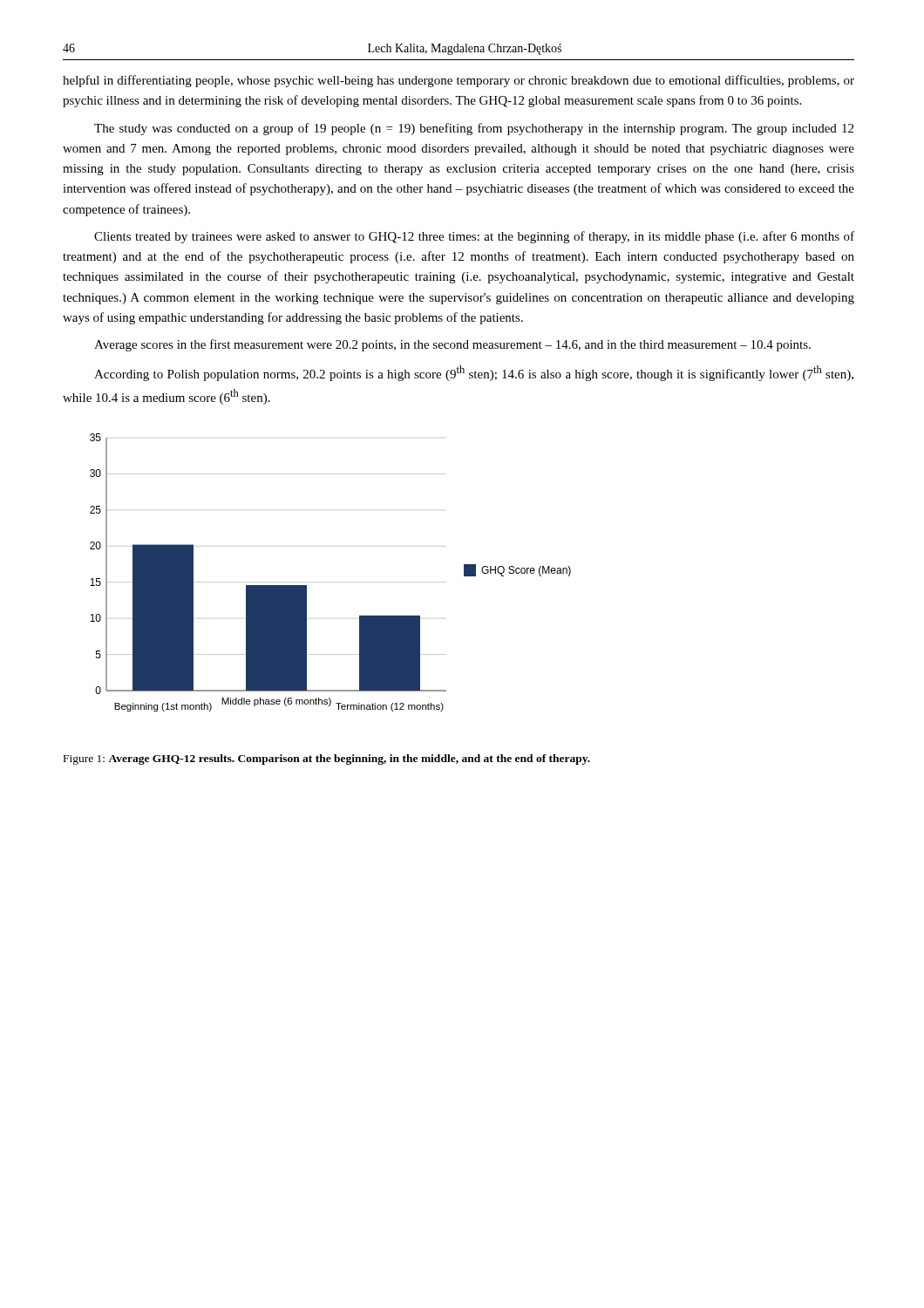Where is the caption that starts "Figure 1: Average GHQ-12 results. Comparison at the"?
Viewport: 924px width, 1308px height.
326,758
